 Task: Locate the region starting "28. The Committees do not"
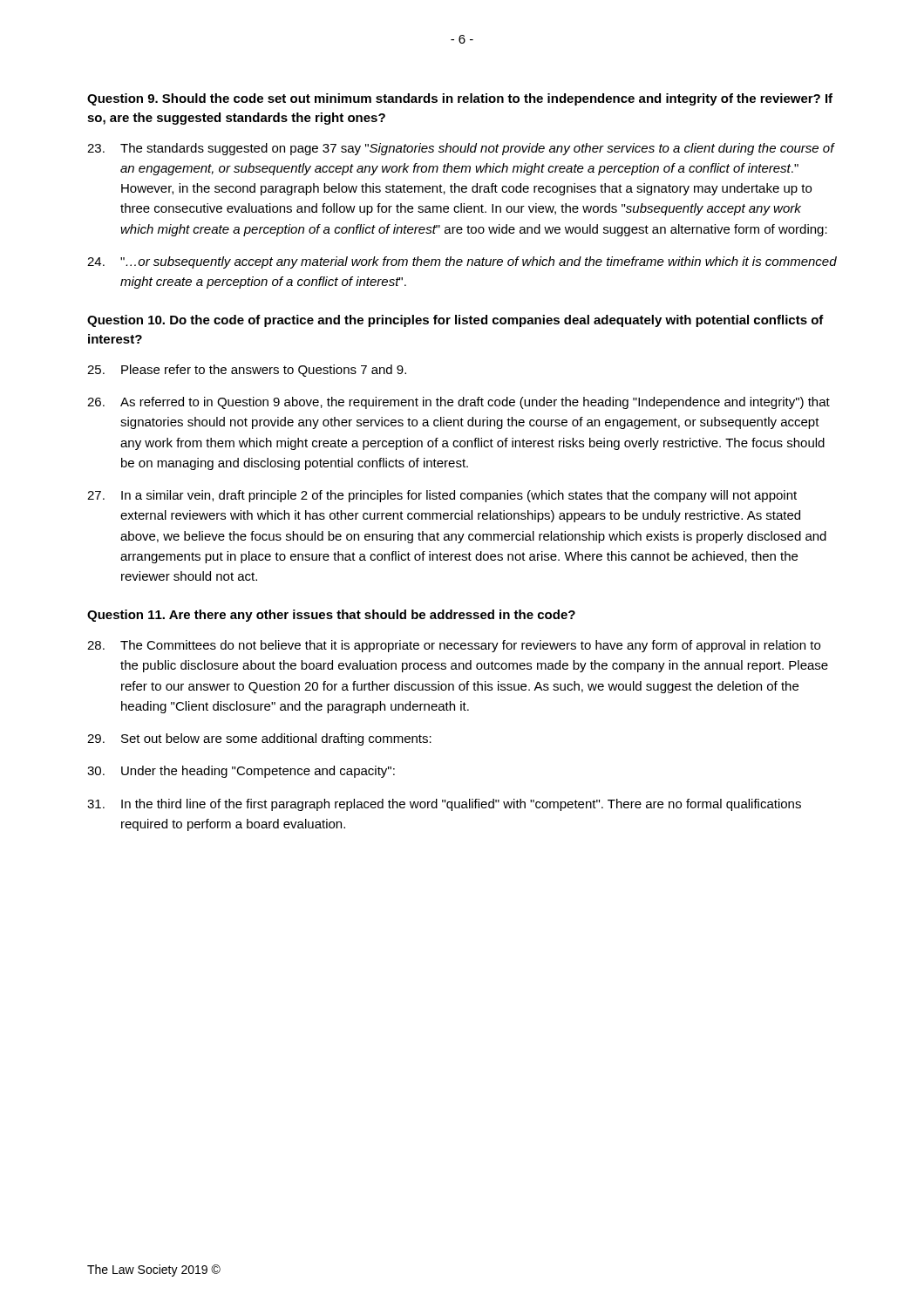tap(462, 675)
